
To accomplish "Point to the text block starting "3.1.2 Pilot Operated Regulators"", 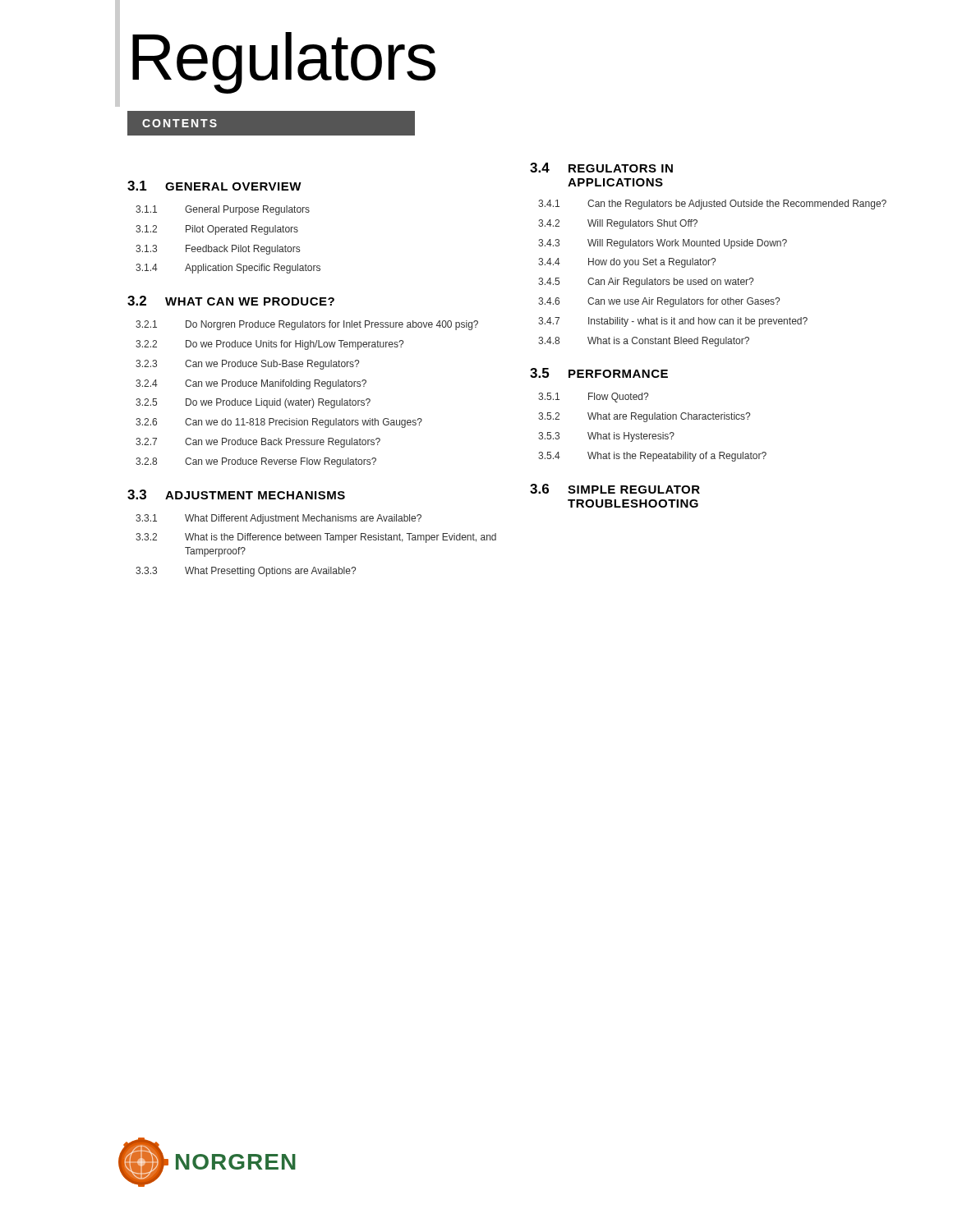I will coord(217,229).
